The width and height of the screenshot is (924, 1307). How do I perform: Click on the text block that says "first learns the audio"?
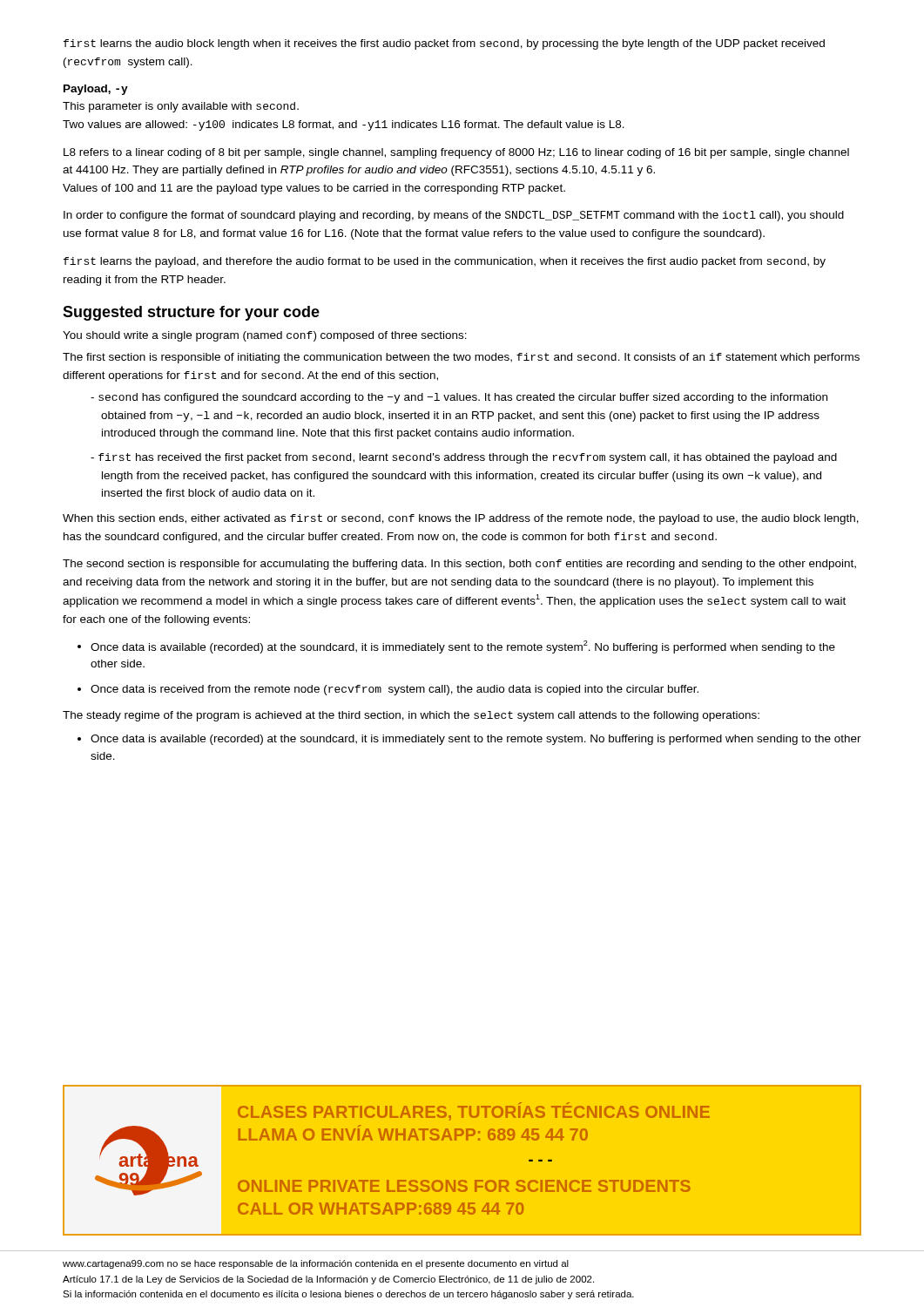click(444, 53)
